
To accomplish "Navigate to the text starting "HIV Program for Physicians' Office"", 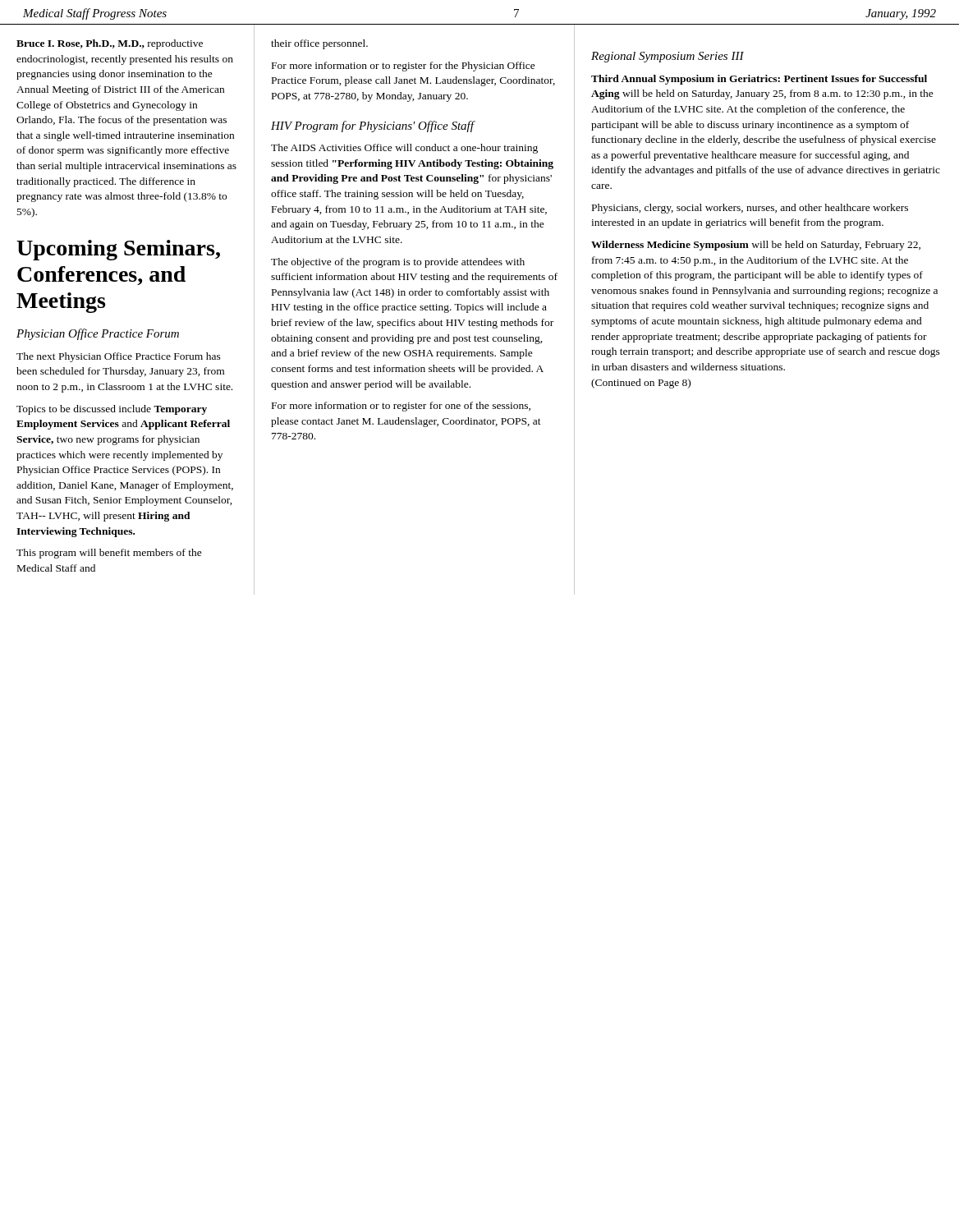I will (372, 125).
